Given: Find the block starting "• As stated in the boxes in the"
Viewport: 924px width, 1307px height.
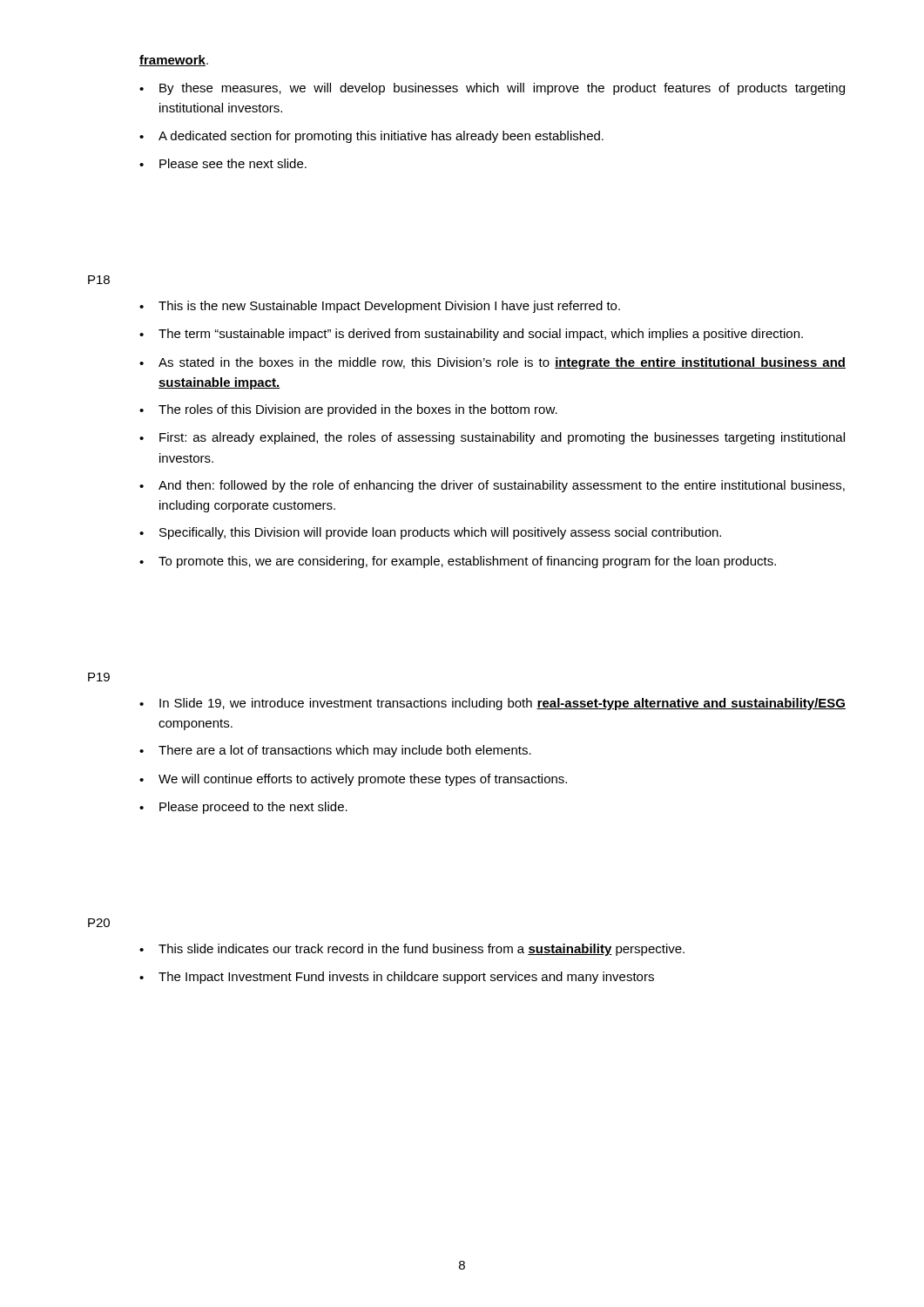Looking at the screenshot, I should pyautogui.click(x=492, y=372).
